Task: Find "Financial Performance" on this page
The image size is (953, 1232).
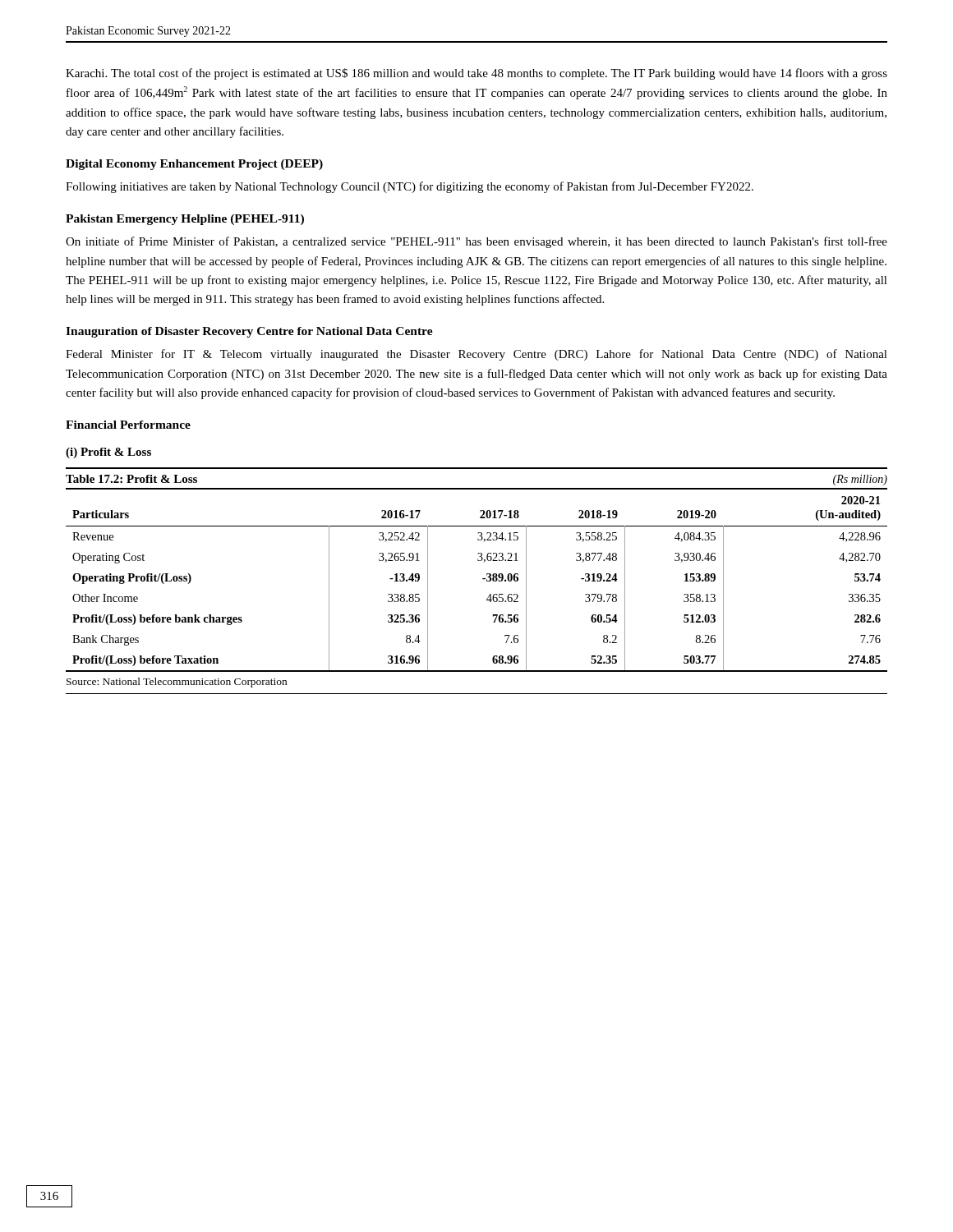Action: click(128, 424)
